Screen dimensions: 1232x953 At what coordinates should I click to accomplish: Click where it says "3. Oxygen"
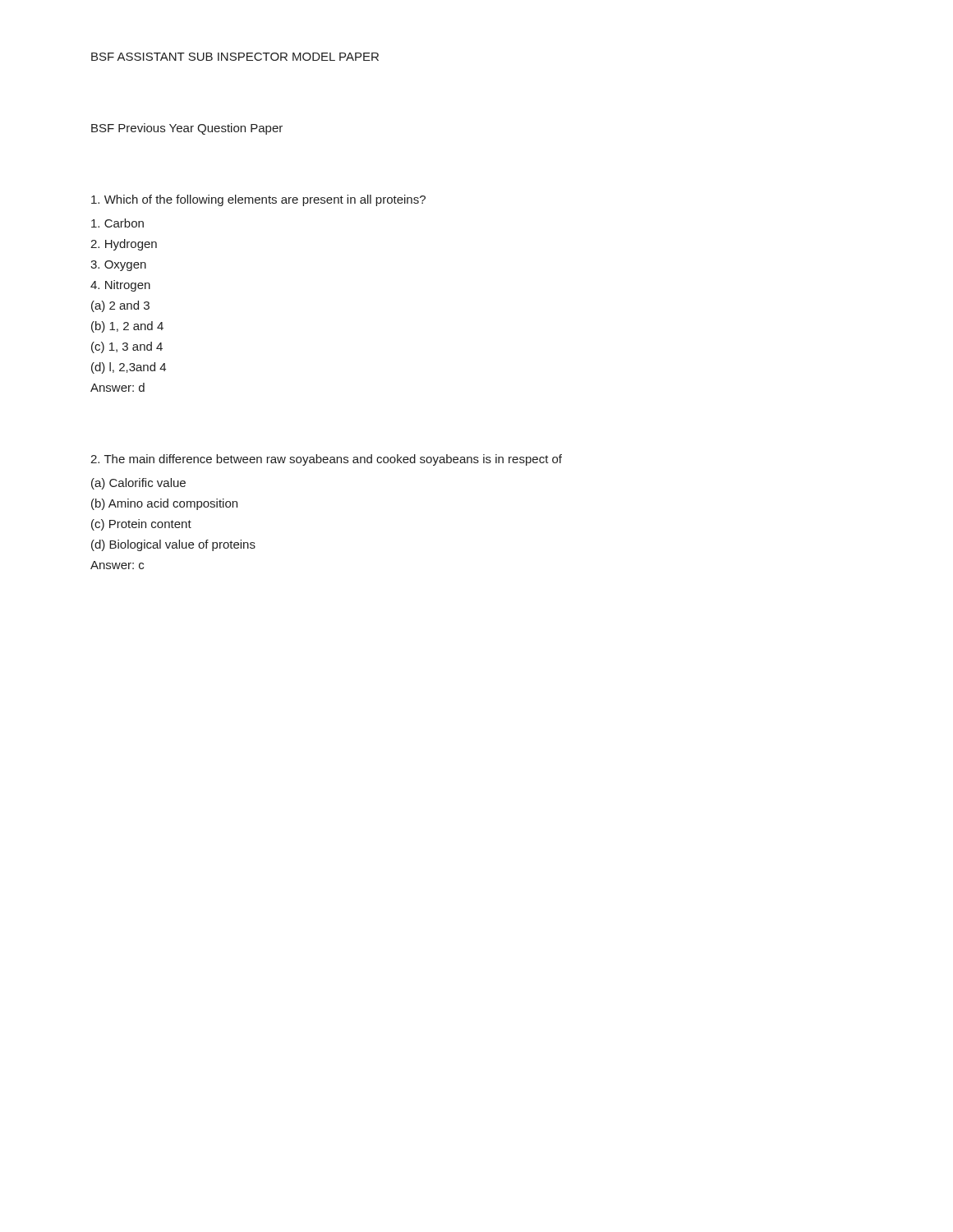coord(118,264)
